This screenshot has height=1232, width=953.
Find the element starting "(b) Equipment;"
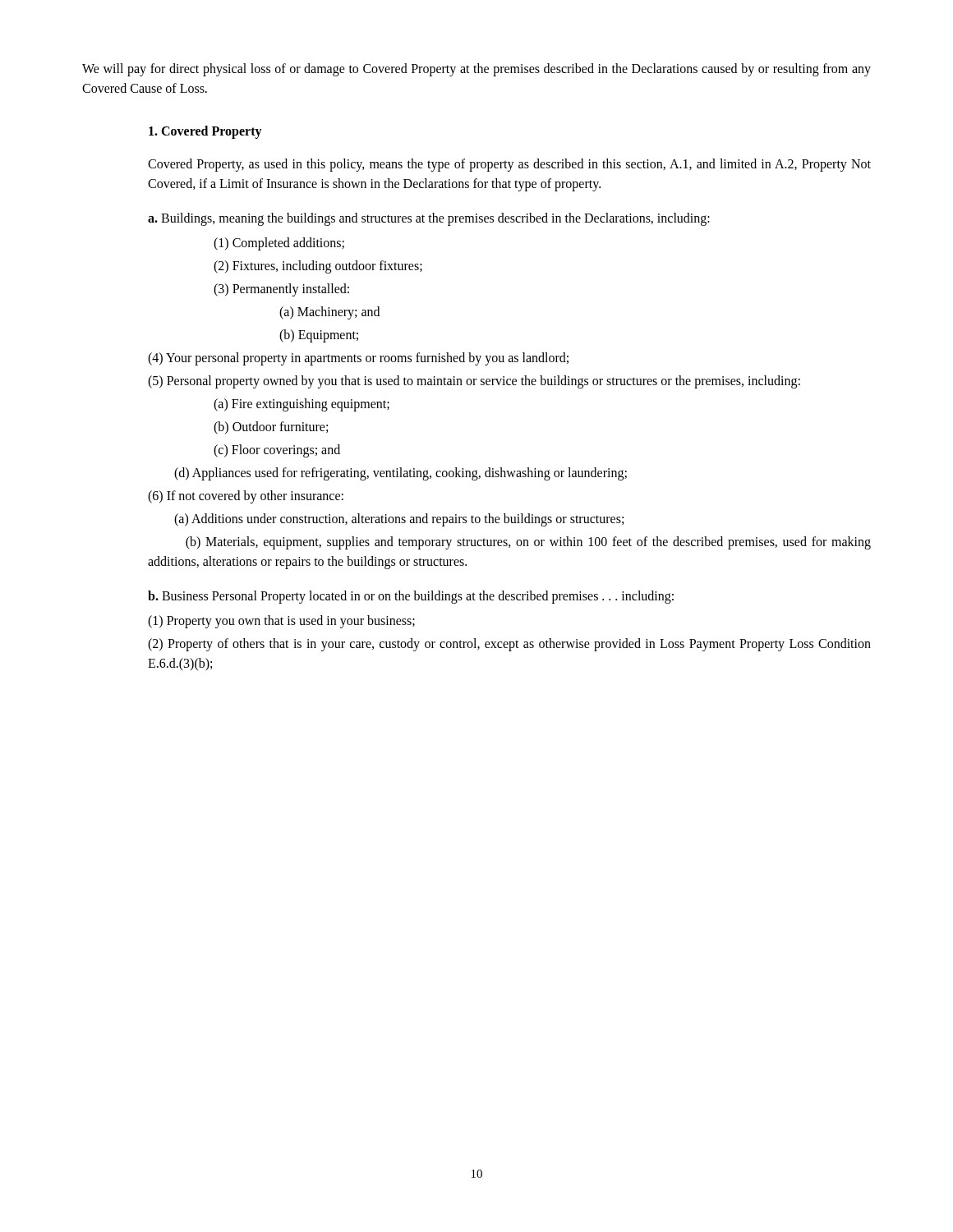point(319,335)
